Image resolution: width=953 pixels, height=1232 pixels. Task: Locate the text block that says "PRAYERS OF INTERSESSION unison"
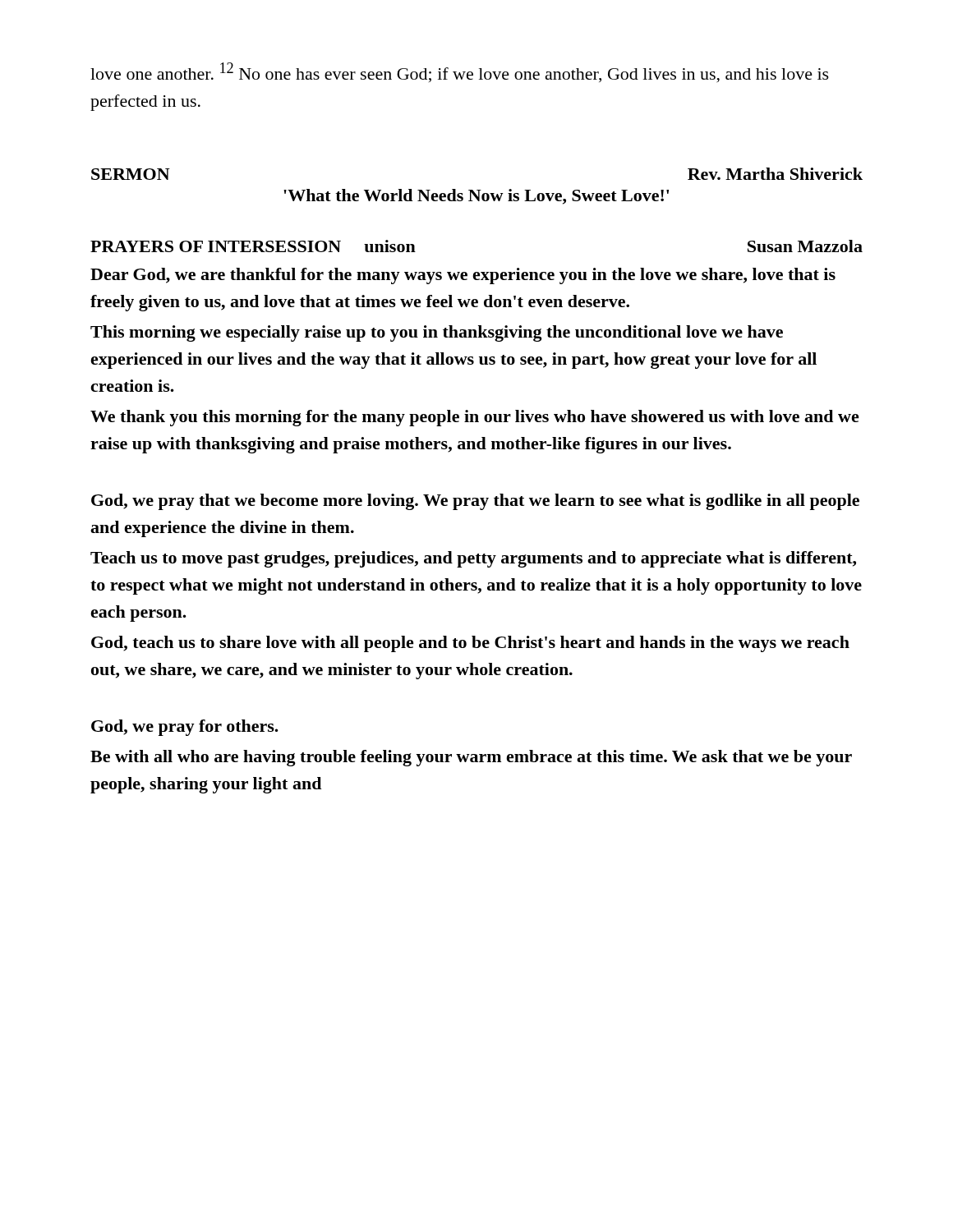point(476,517)
